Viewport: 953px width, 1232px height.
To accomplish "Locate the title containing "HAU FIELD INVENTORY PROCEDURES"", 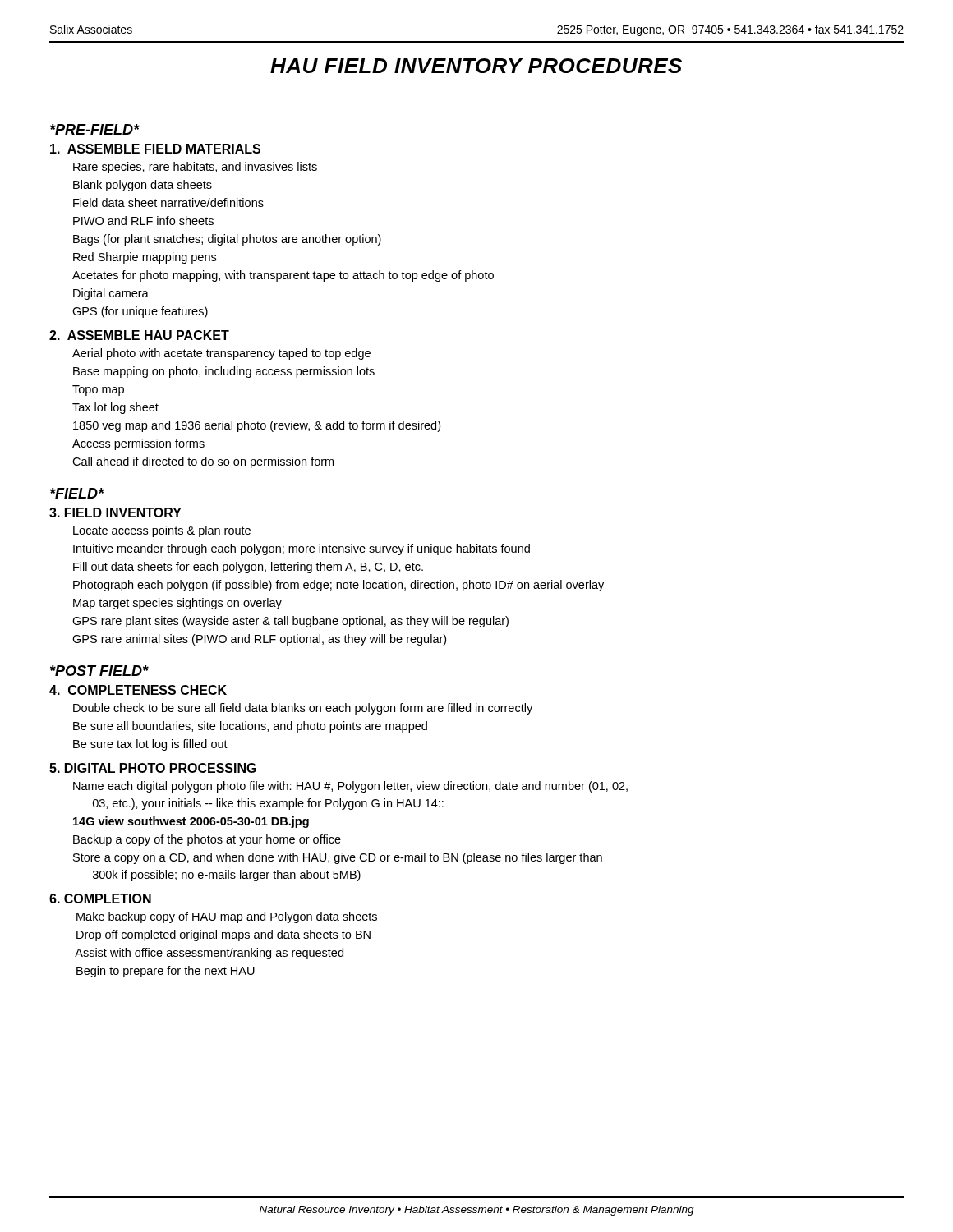I will (476, 66).
